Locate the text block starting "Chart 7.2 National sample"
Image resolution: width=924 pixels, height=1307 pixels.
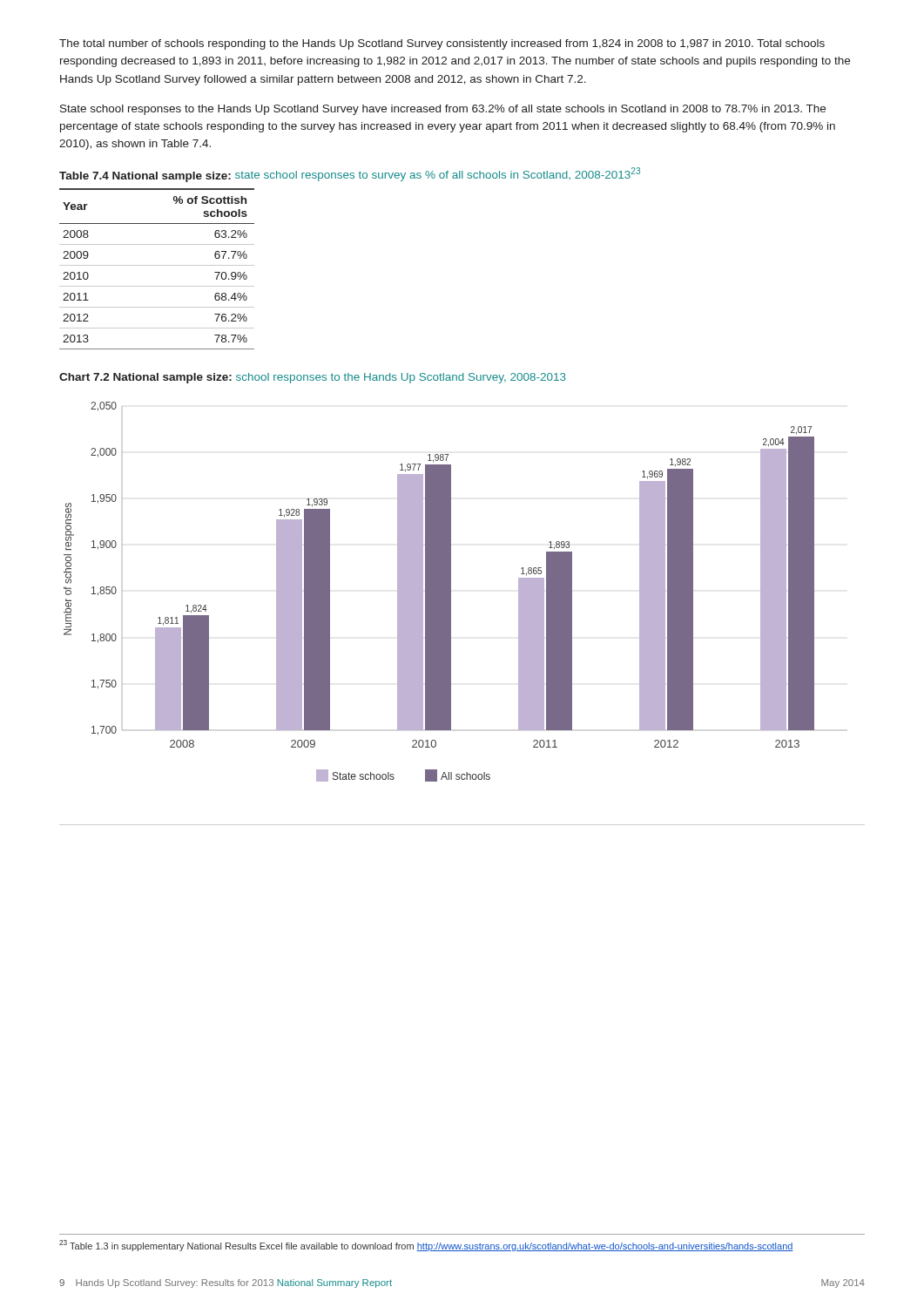point(313,376)
